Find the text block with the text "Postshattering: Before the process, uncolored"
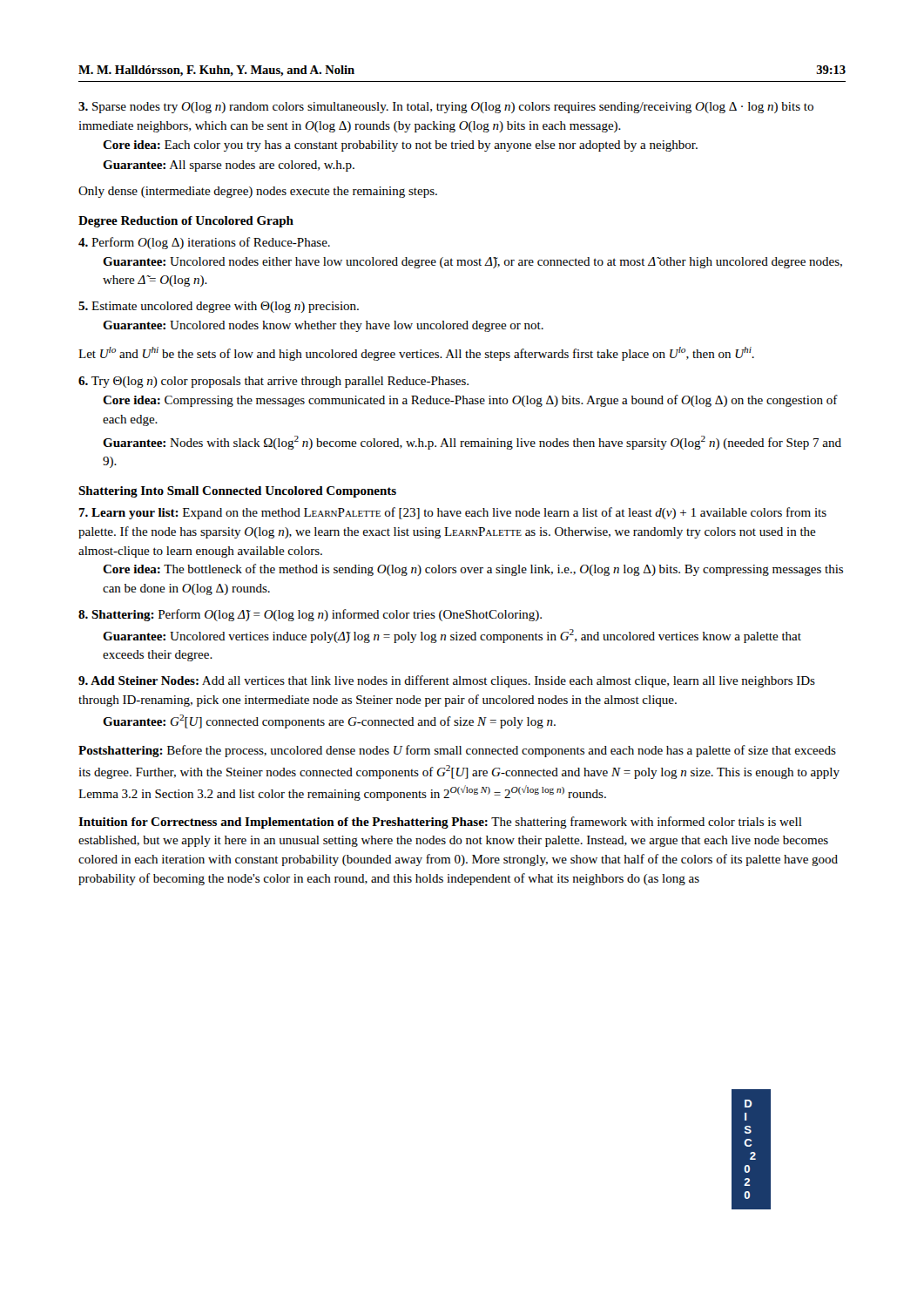This screenshot has width=924, height=1307. [x=459, y=772]
